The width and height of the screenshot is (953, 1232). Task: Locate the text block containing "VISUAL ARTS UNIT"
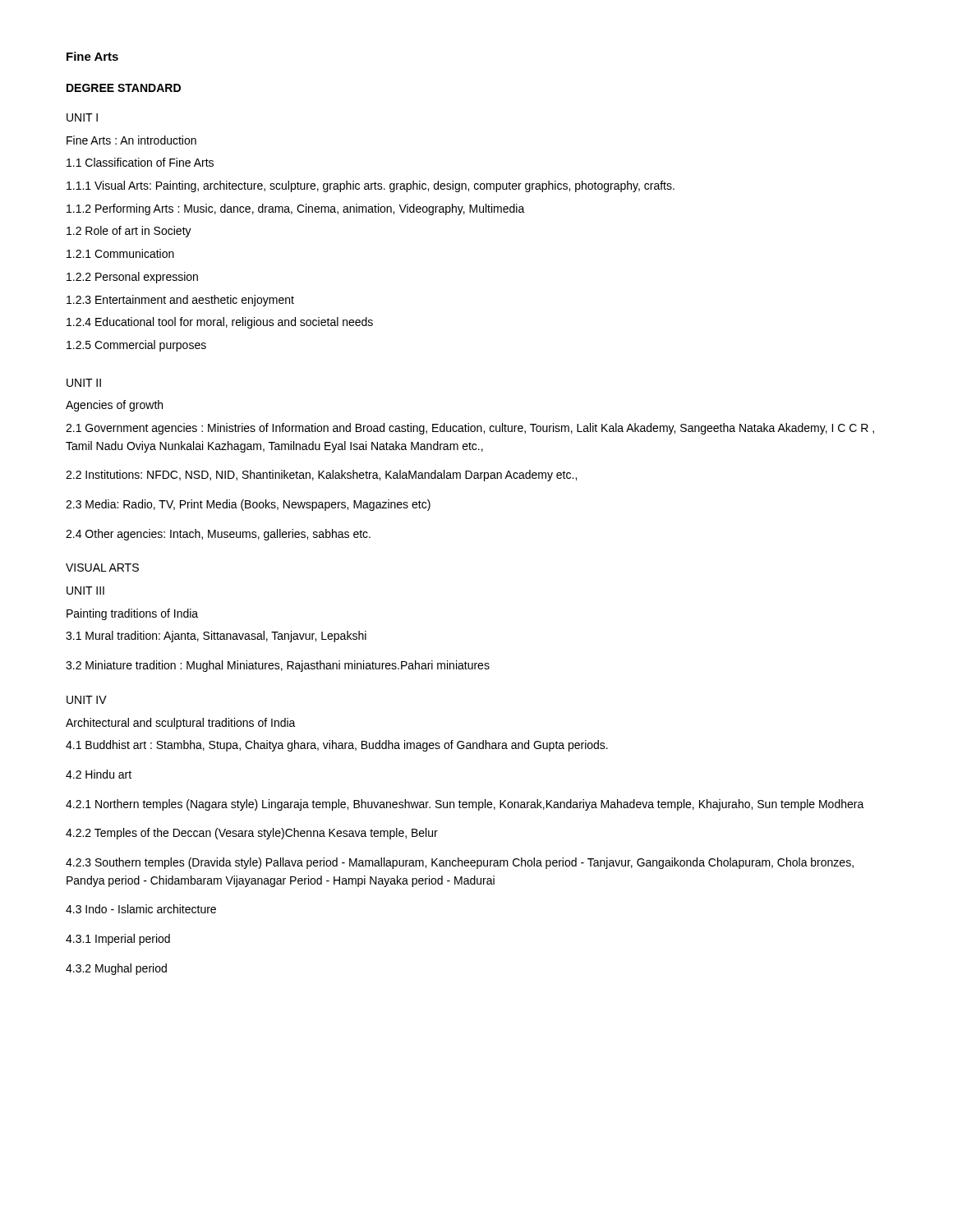tap(102, 568)
